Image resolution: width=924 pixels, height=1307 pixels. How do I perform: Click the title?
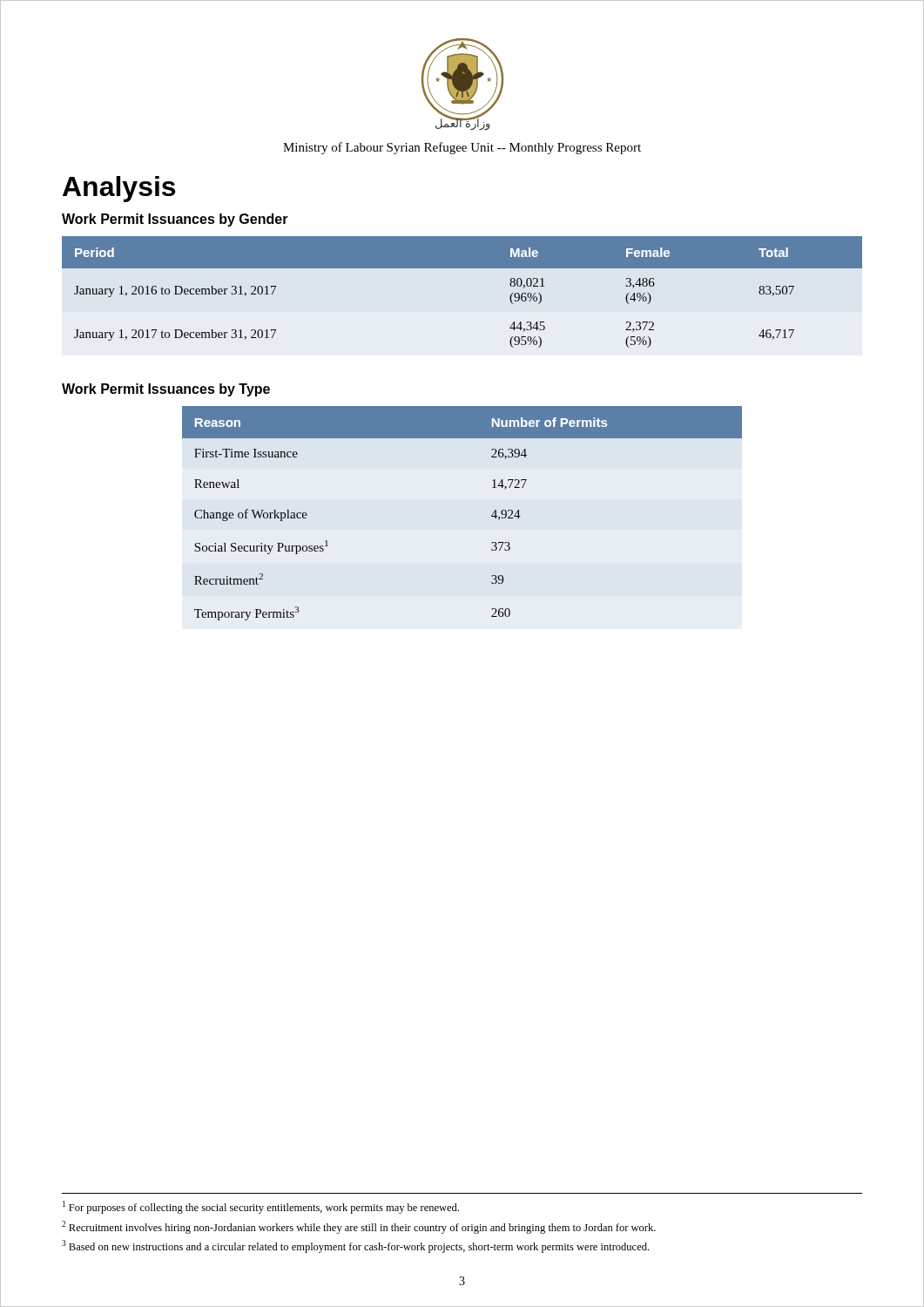[119, 187]
